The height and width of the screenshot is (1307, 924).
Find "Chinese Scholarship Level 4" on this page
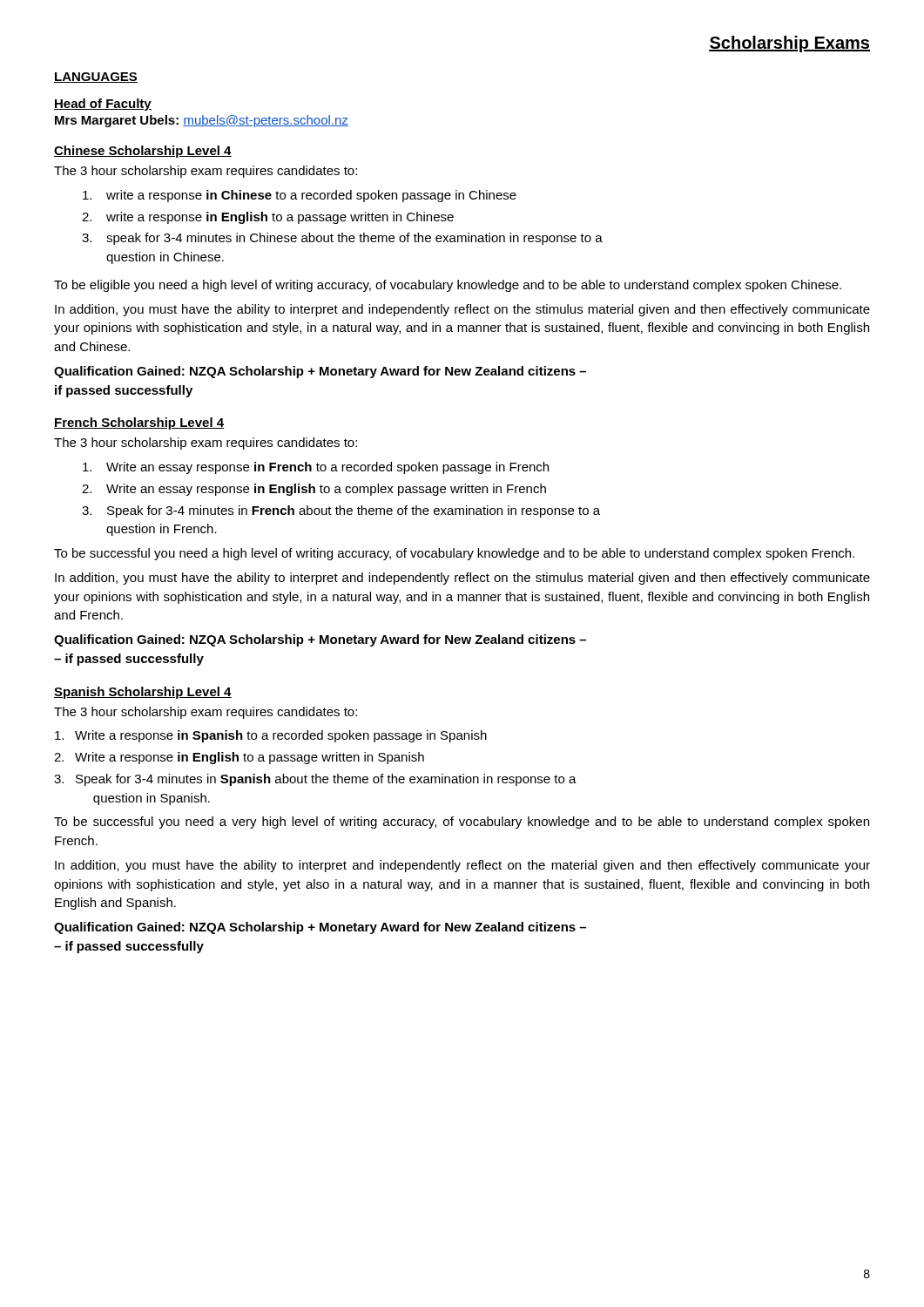143,150
